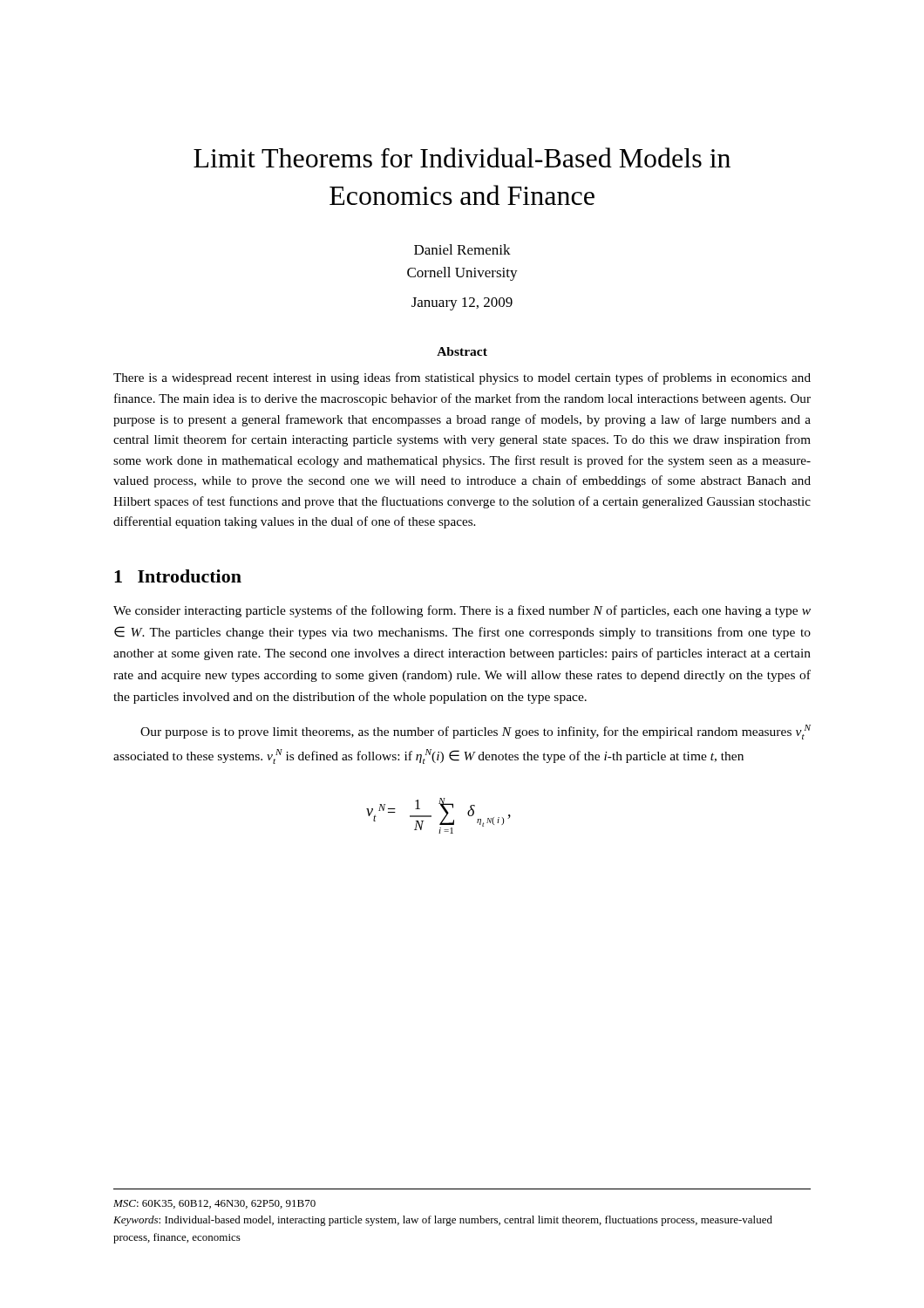
Task: Navigate to the text block starting "January 12, 2009"
Action: (x=462, y=302)
